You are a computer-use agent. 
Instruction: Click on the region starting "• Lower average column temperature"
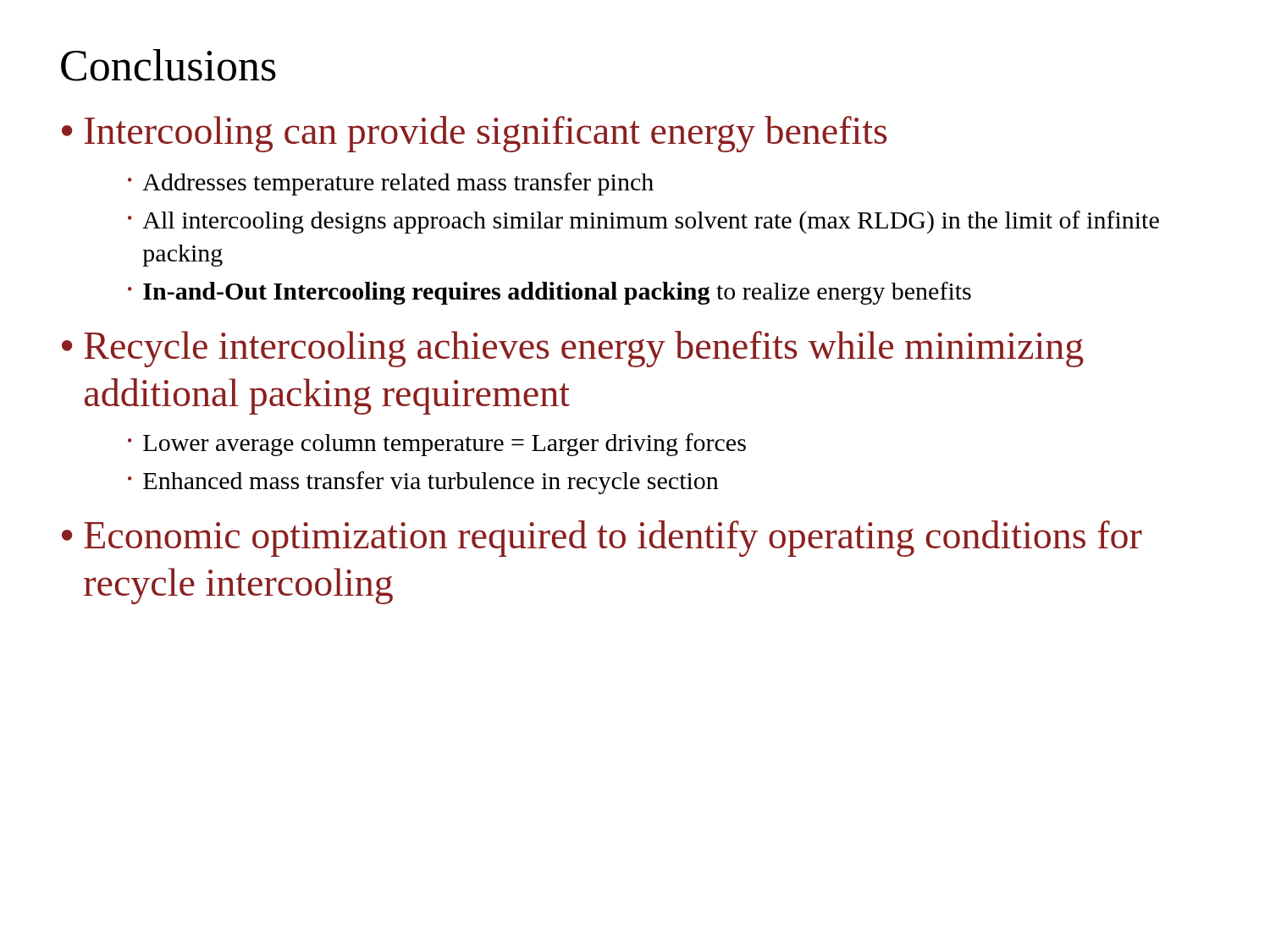(x=669, y=442)
